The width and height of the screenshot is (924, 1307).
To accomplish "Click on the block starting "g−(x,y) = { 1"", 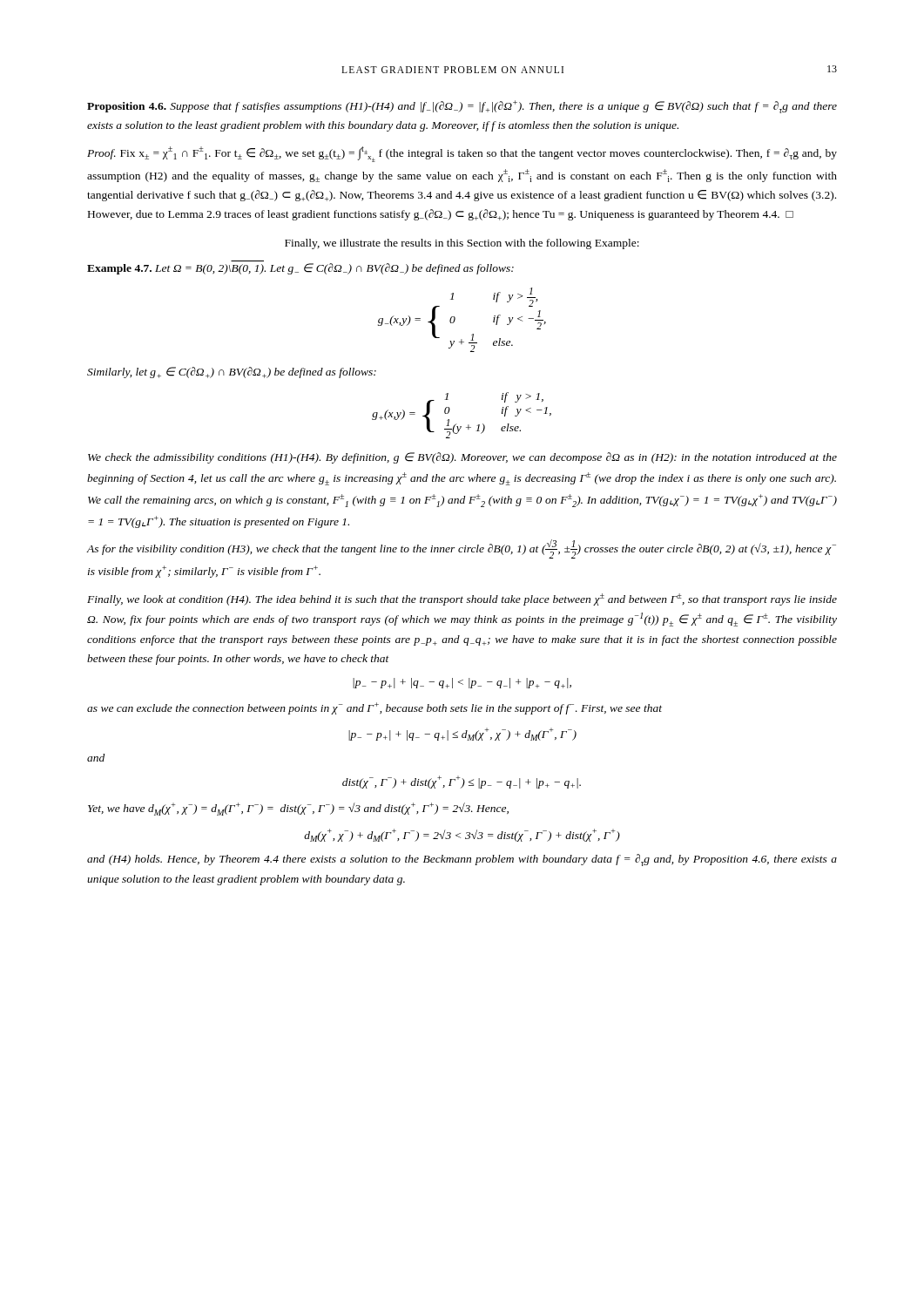I will [x=462, y=320].
